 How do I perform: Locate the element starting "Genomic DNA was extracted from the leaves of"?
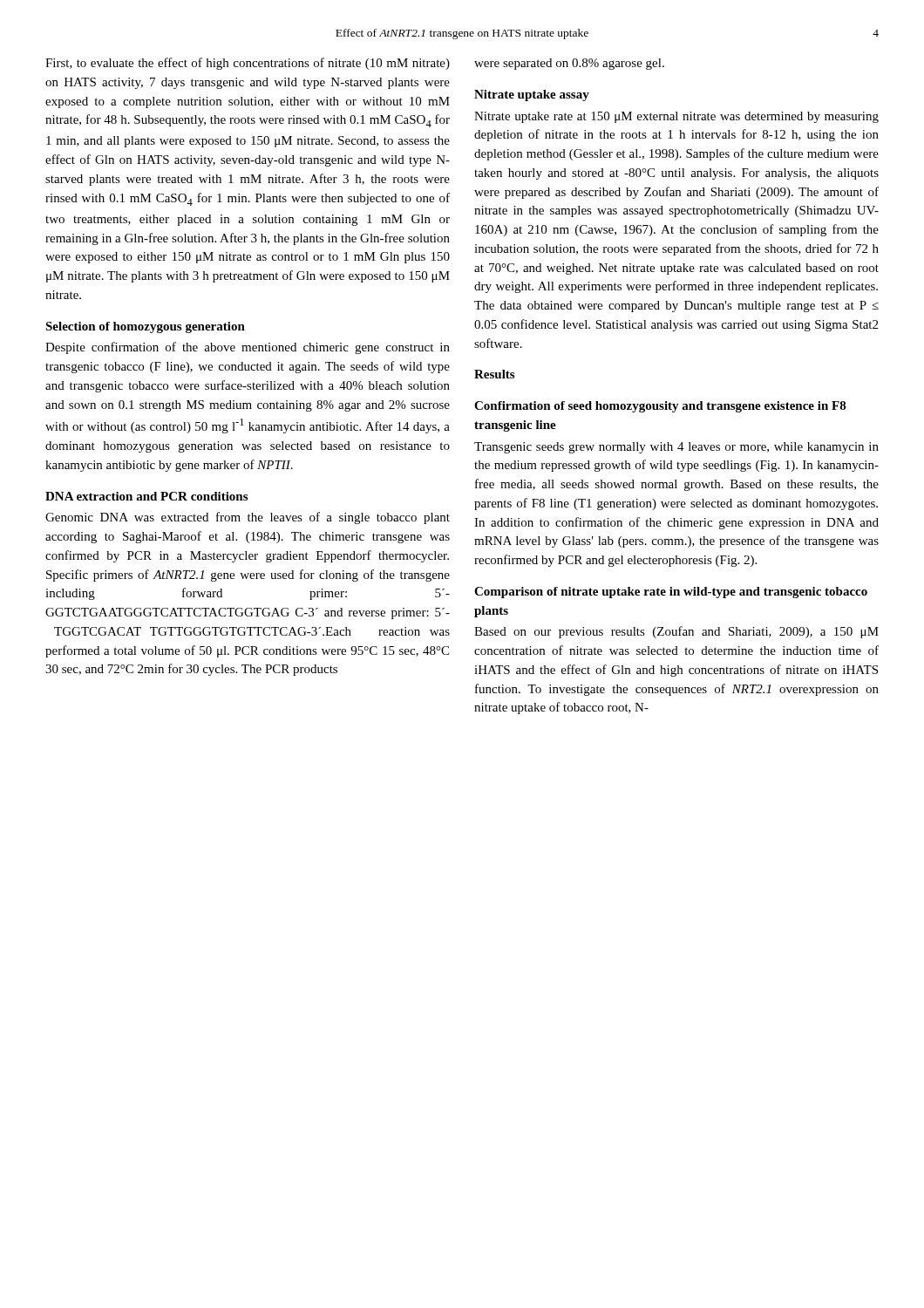248,518
